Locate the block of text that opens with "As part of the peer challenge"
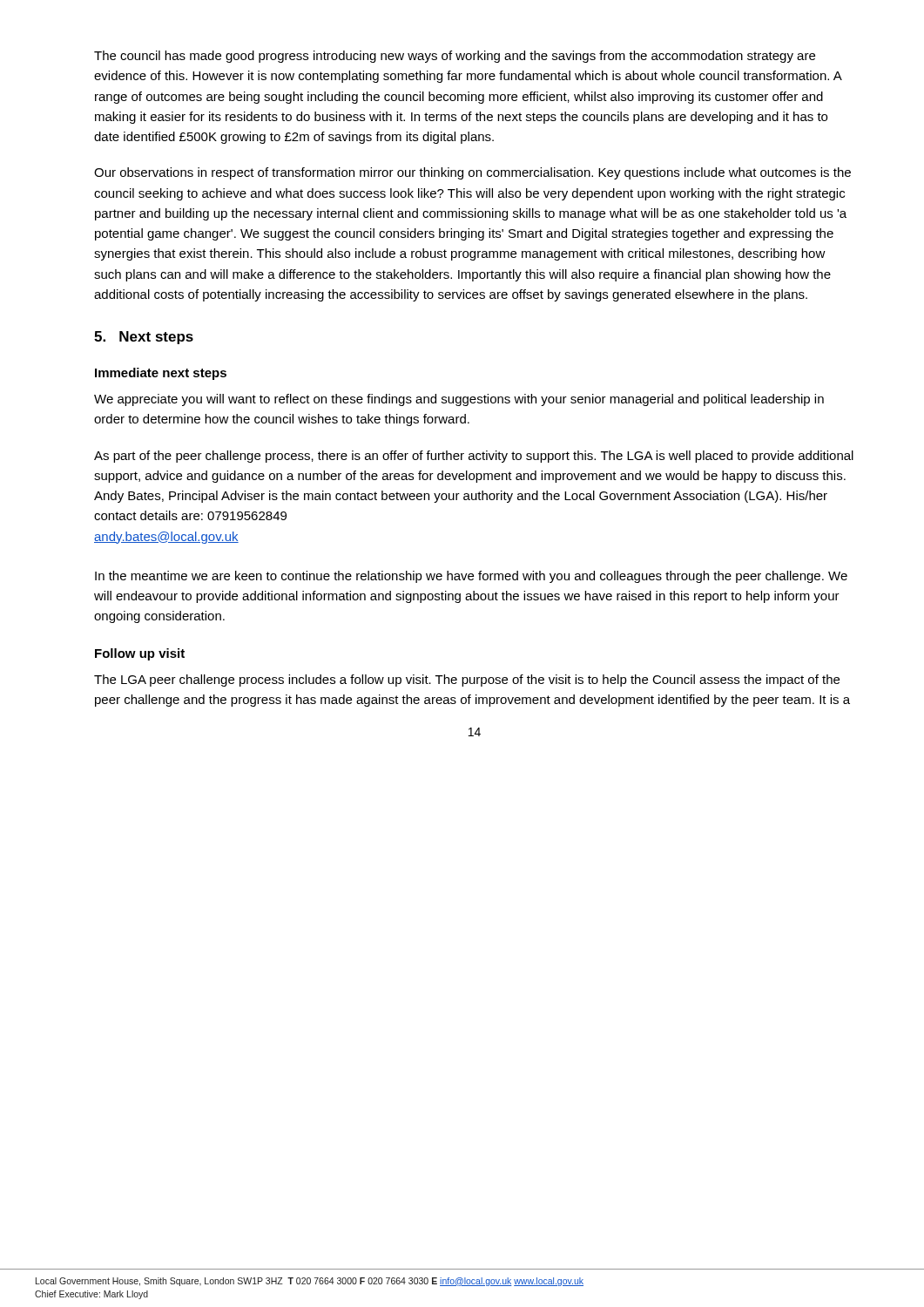The image size is (924, 1307). (474, 495)
